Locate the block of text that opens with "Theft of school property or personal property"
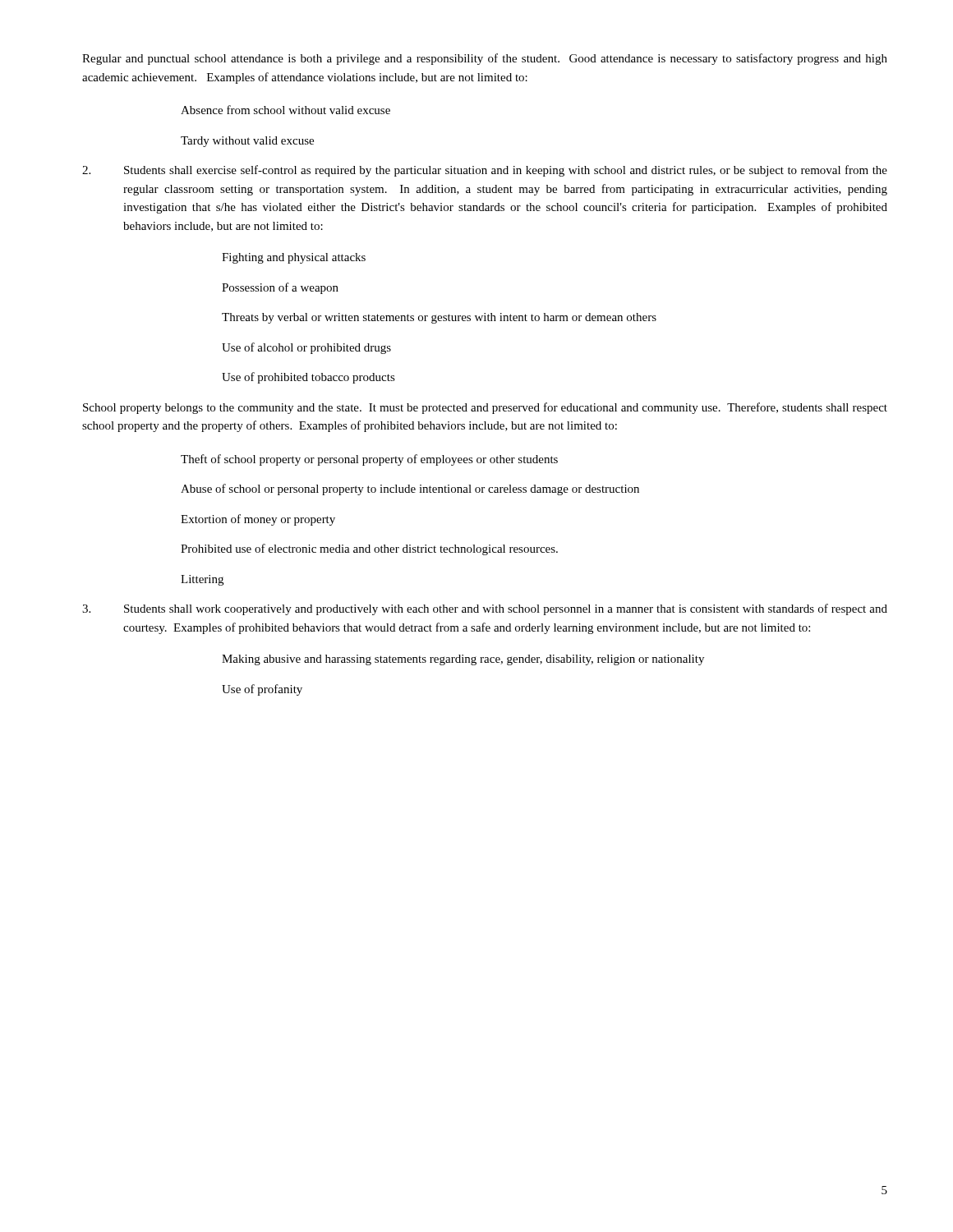 [x=369, y=459]
